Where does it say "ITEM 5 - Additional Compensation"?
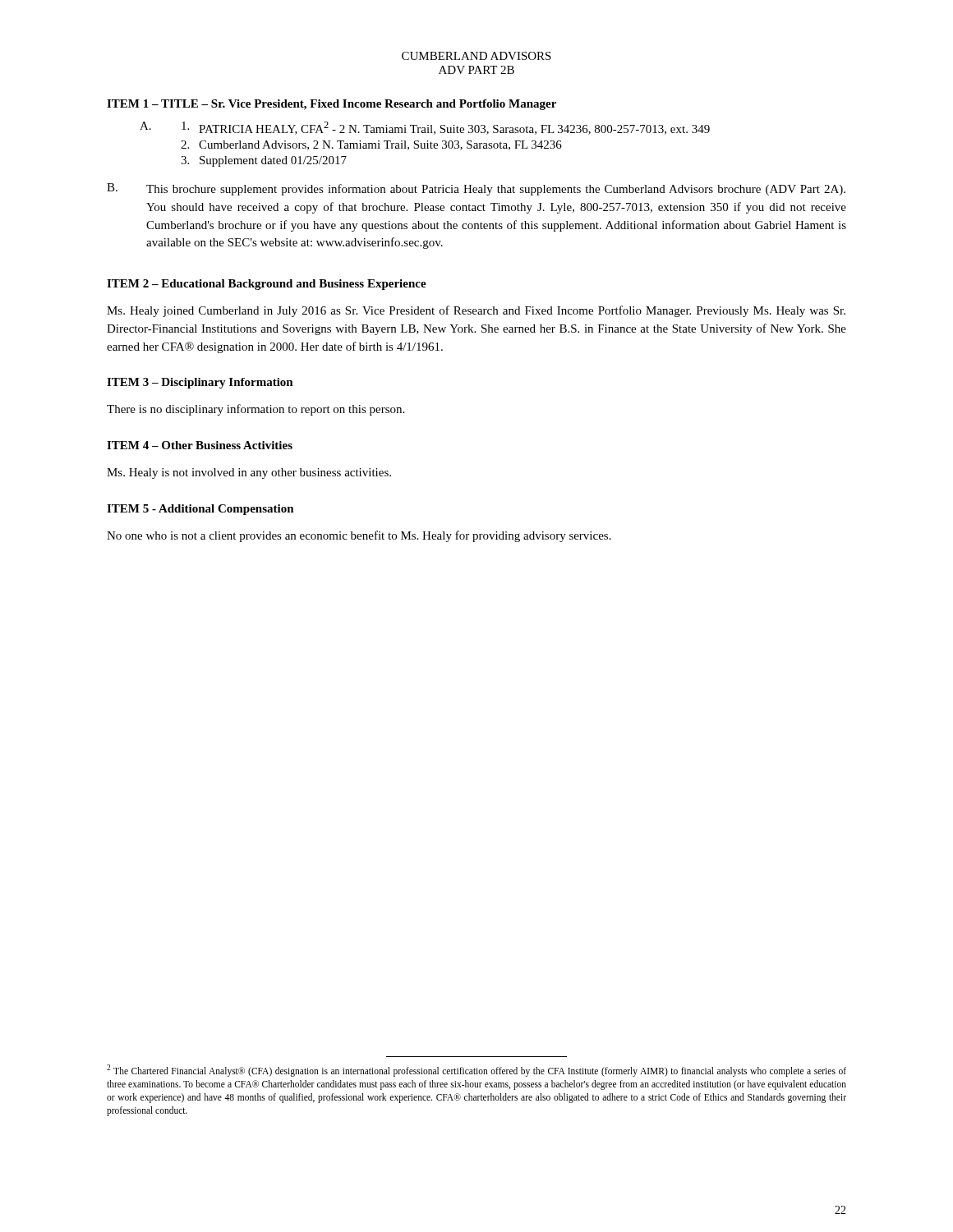The height and width of the screenshot is (1232, 953). click(200, 508)
